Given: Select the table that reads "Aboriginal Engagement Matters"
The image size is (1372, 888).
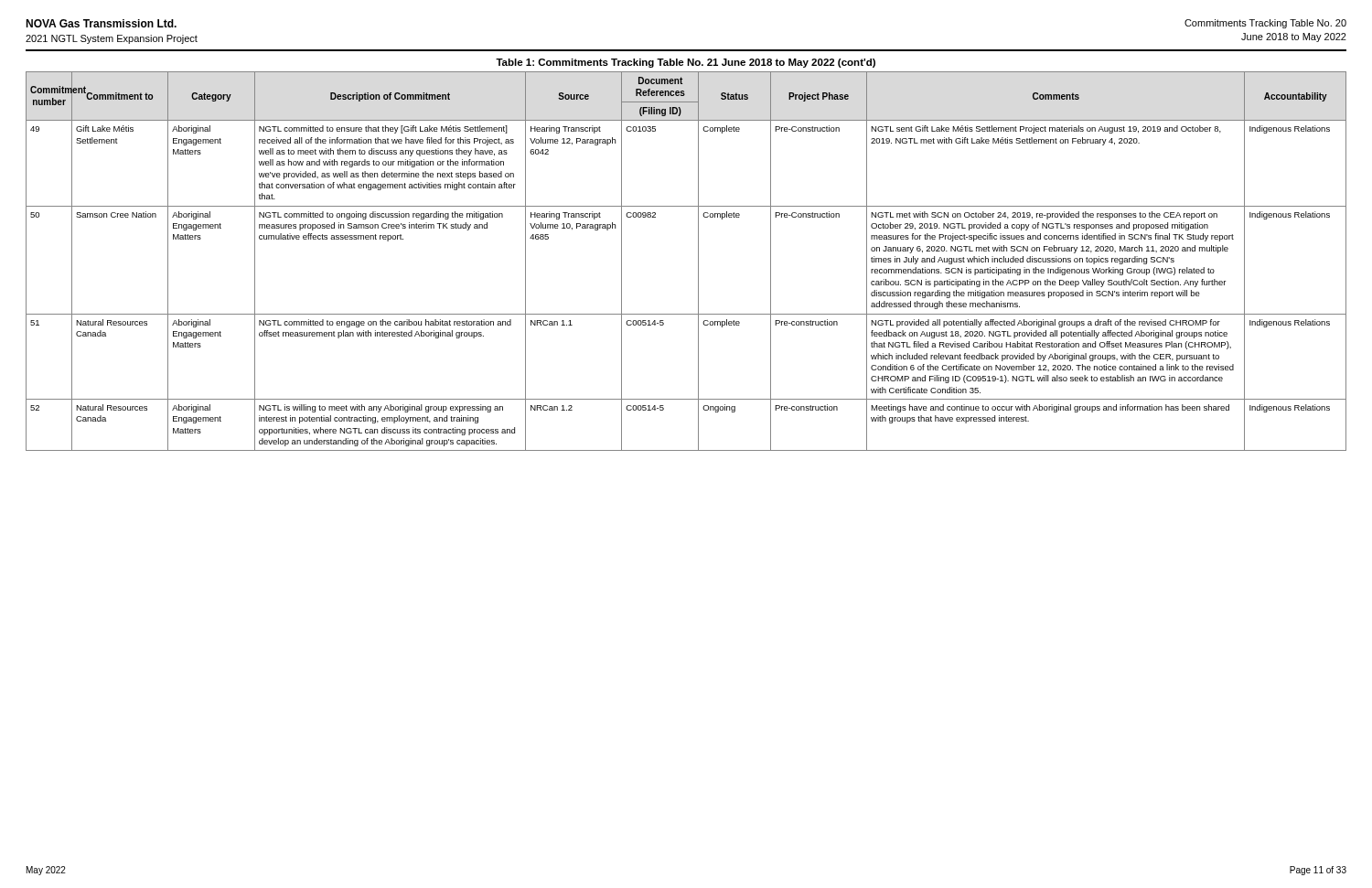Looking at the screenshot, I should tap(686, 261).
